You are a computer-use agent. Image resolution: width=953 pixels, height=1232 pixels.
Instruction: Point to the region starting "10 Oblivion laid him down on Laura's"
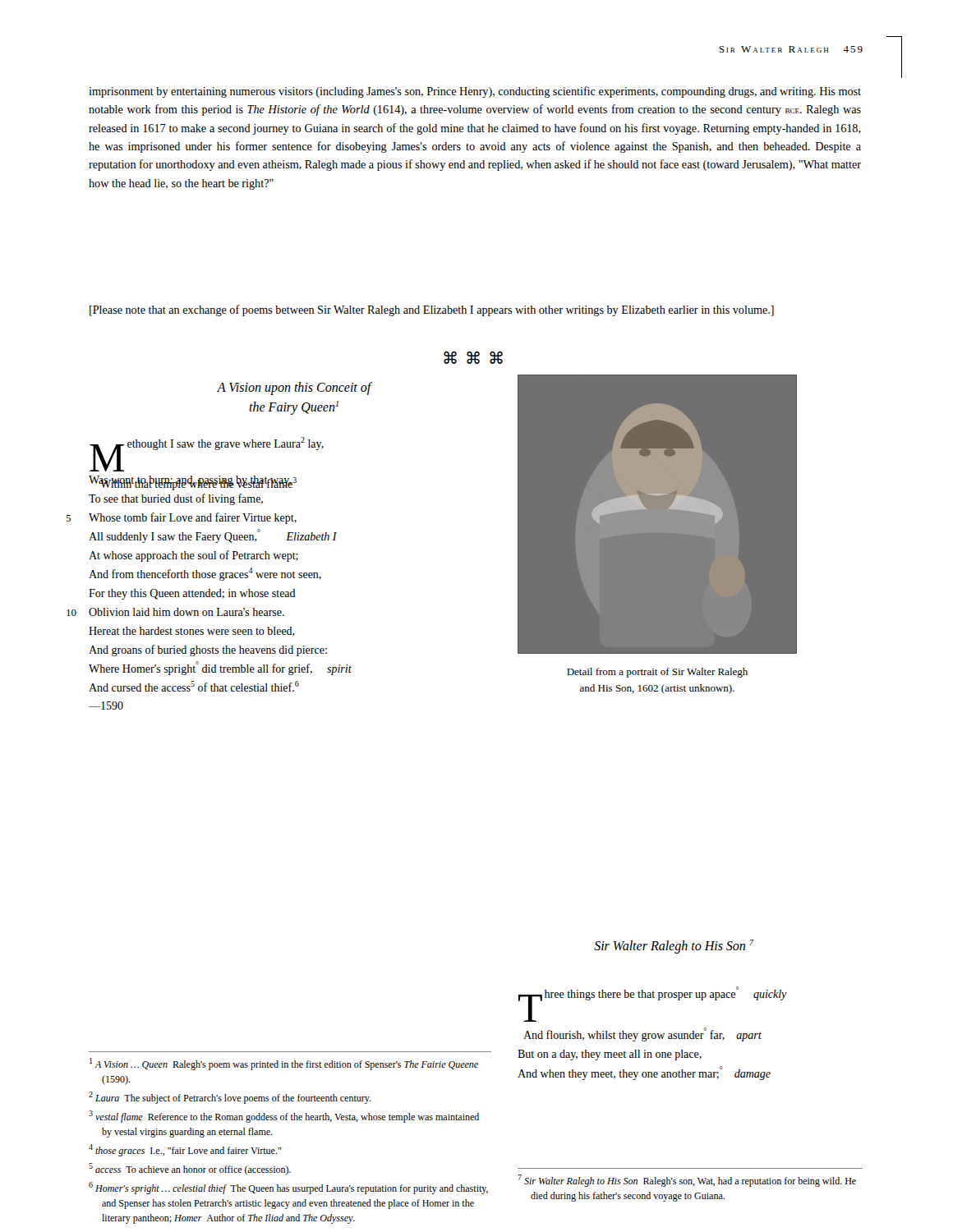(x=294, y=613)
